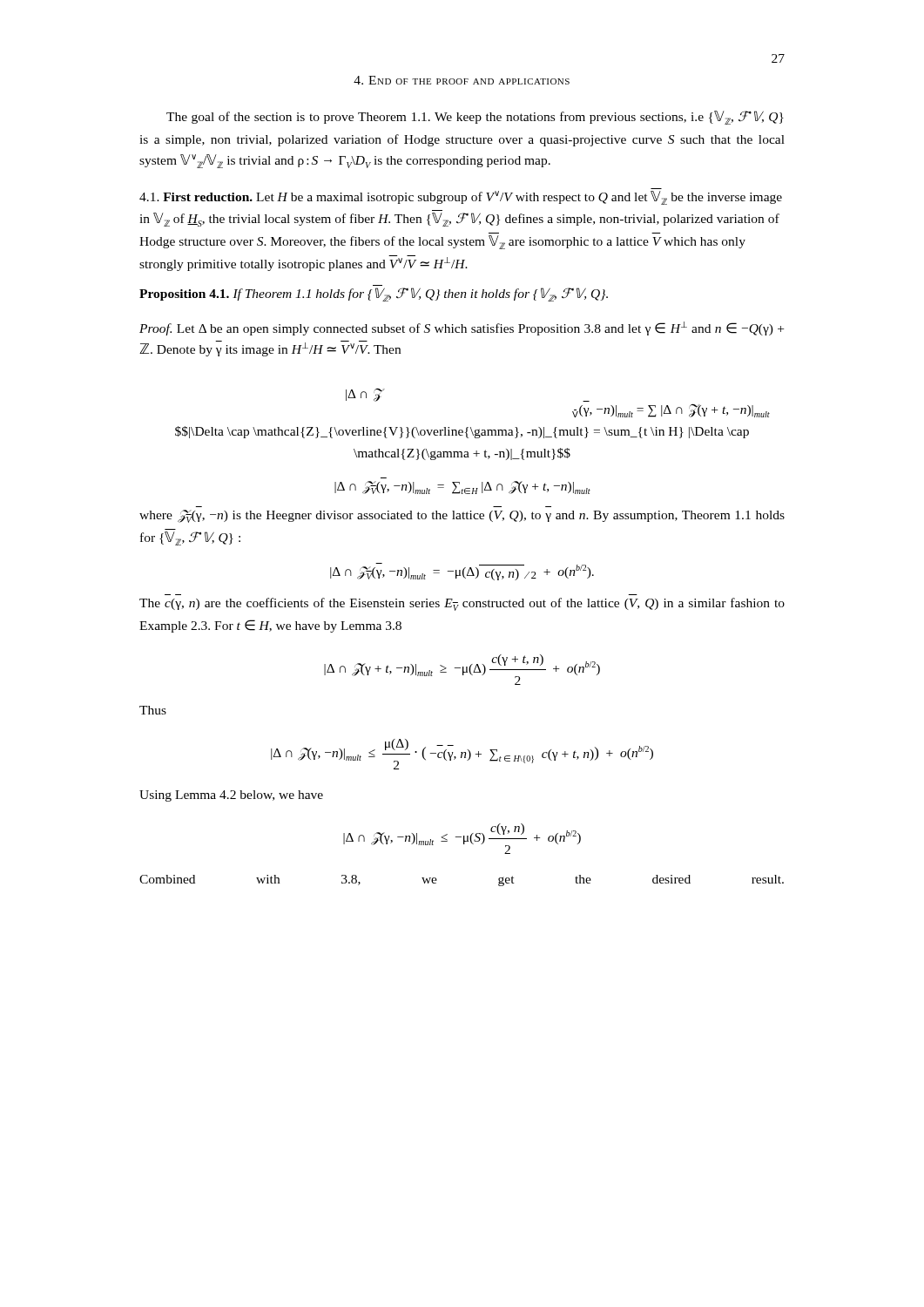924x1307 pixels.
Task: Click the passage that begins "where 𝒵V(γ, −n) is the Heegner divisor"
Action: (462, 527)
